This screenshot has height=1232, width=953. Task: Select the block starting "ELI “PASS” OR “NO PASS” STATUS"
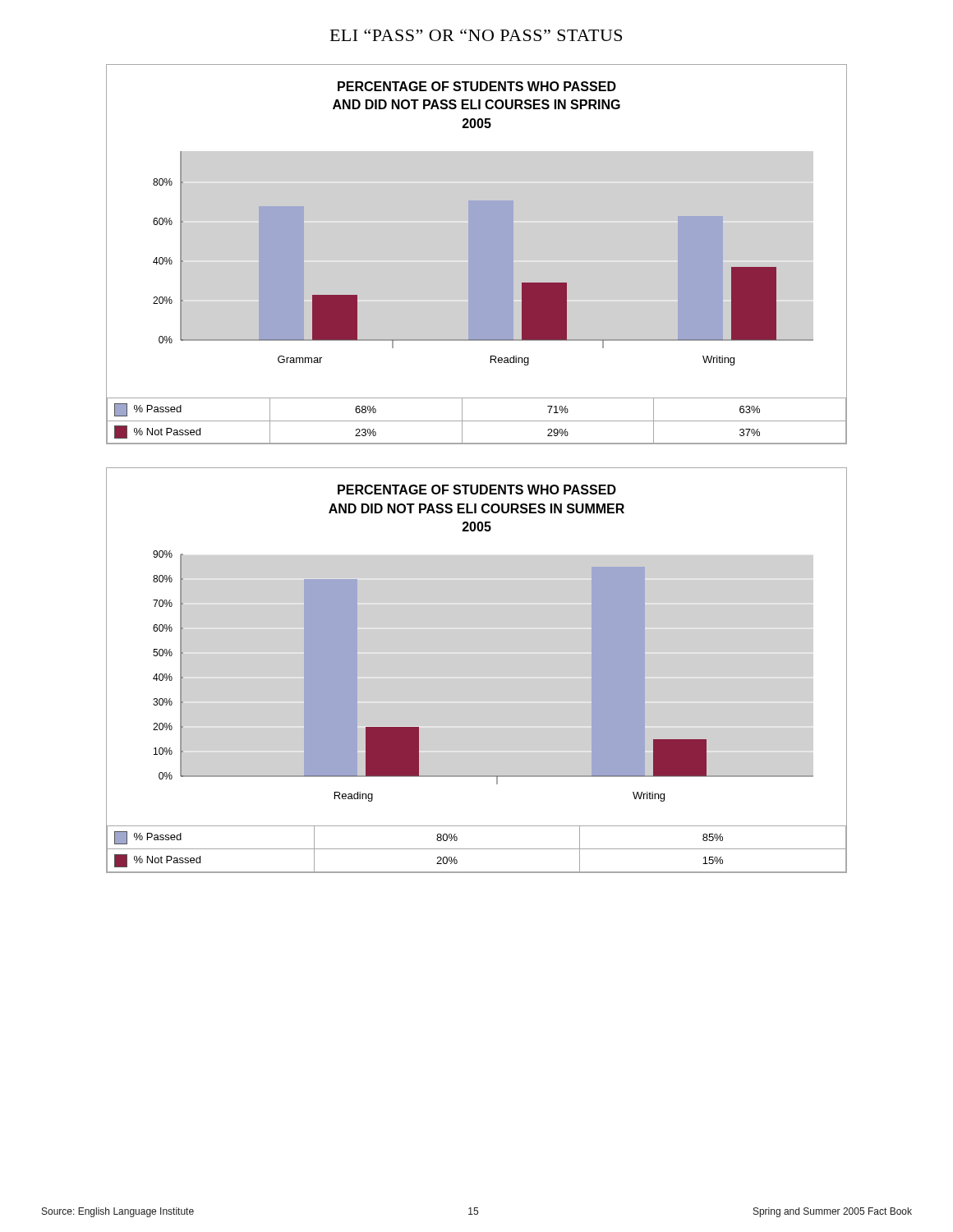click(476, 35)
